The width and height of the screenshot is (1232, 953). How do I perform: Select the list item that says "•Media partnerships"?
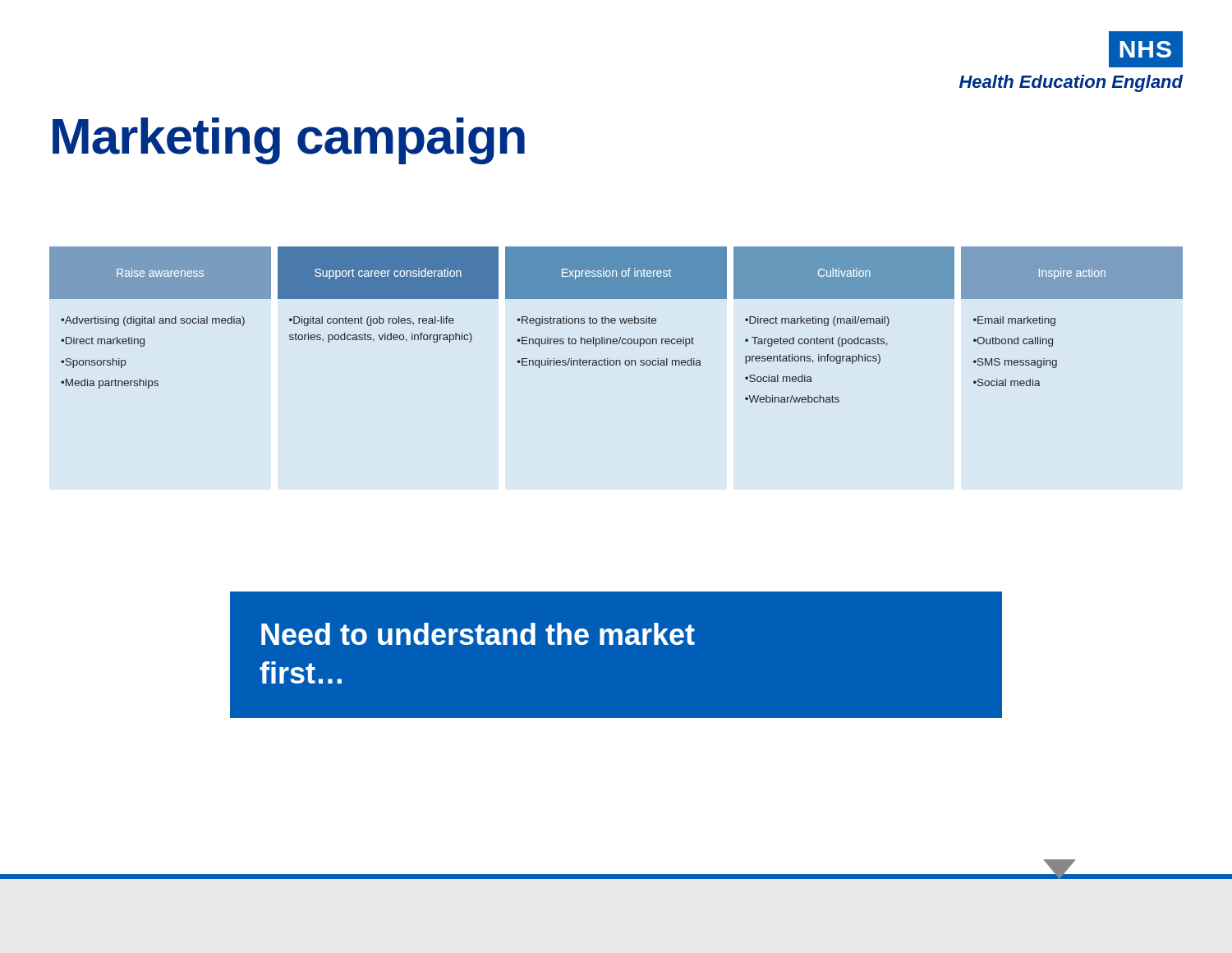tap(110, 382)
